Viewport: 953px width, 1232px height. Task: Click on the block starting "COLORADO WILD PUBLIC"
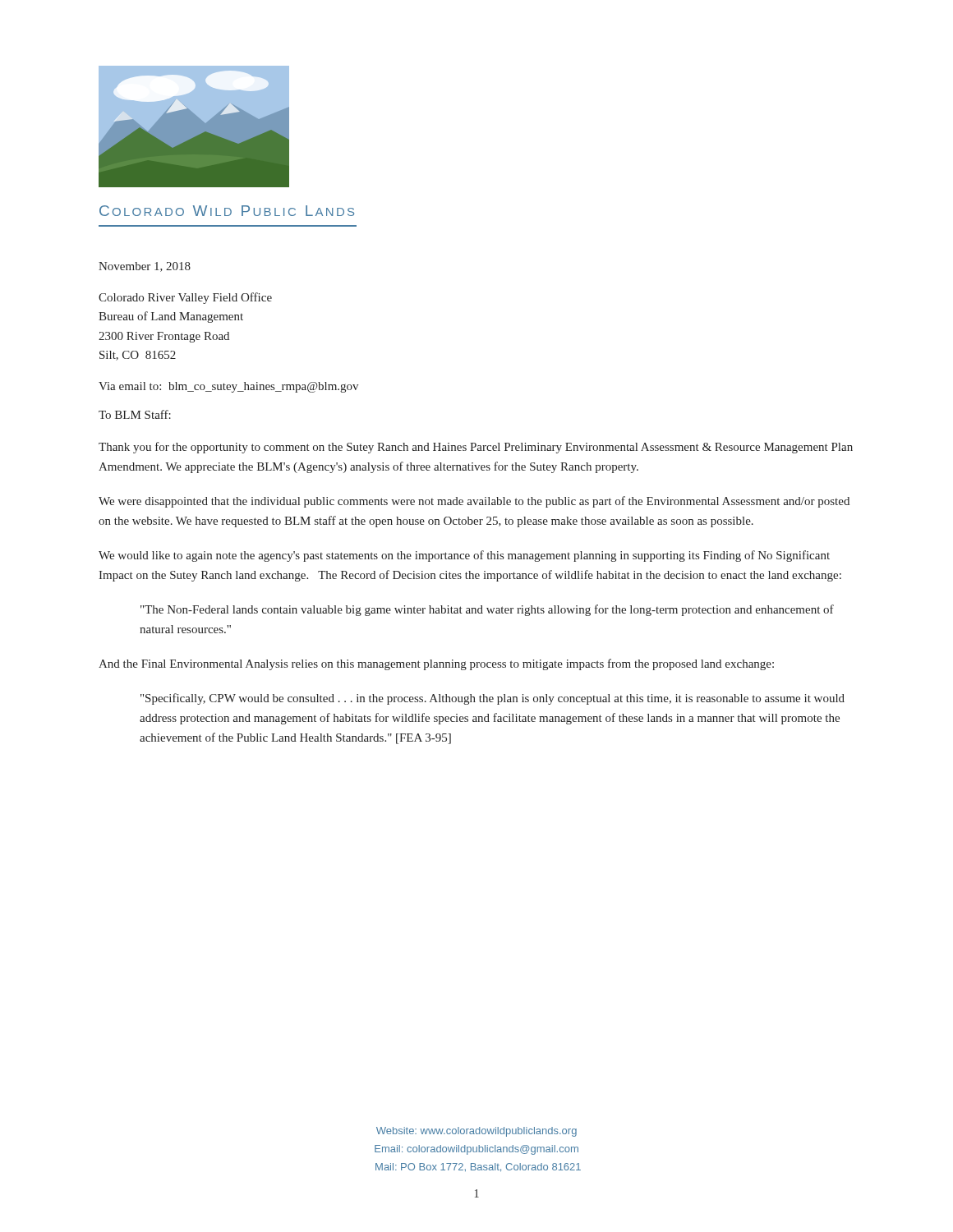click(228, 214)
